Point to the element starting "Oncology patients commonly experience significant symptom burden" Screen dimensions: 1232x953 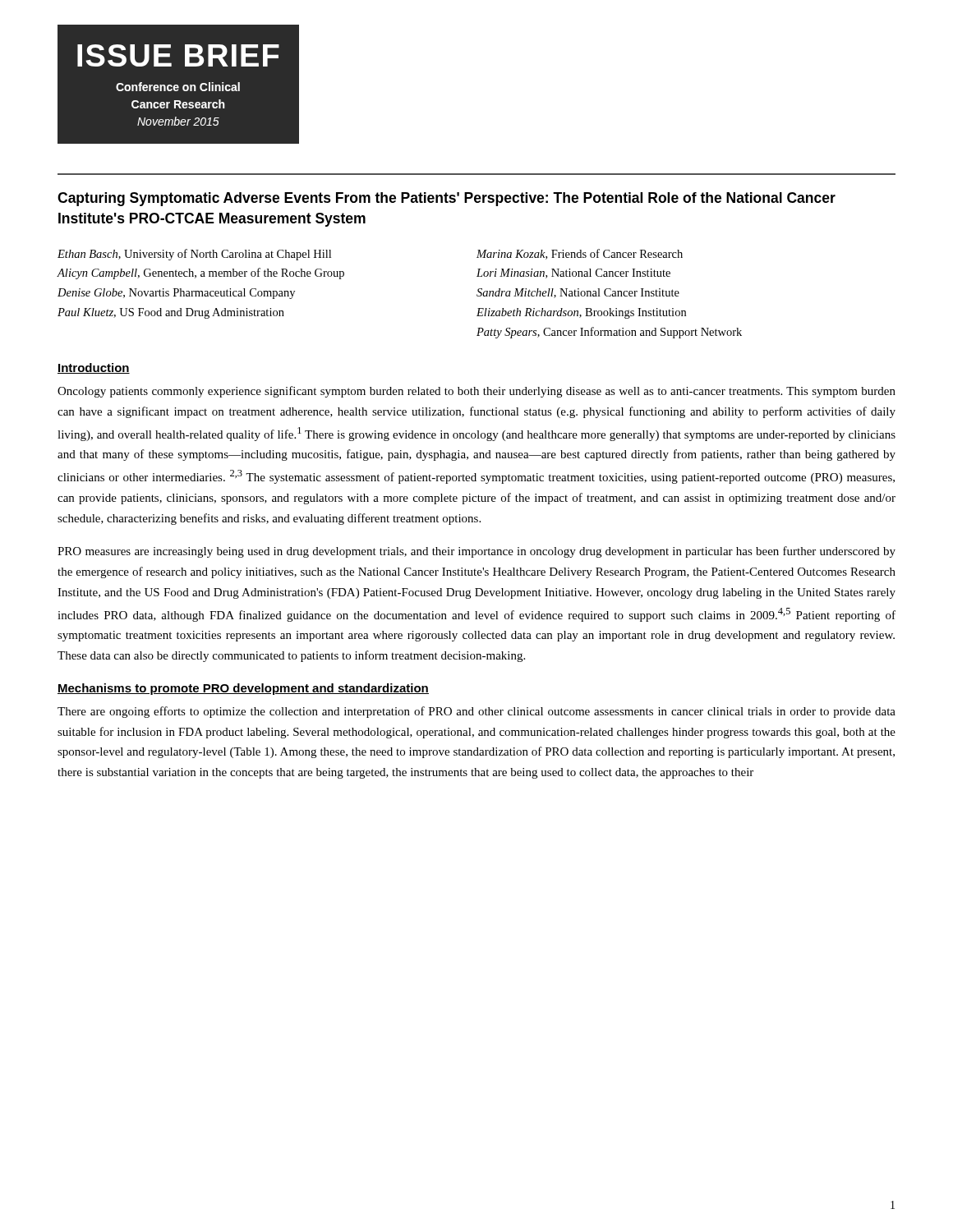point(476,524)
